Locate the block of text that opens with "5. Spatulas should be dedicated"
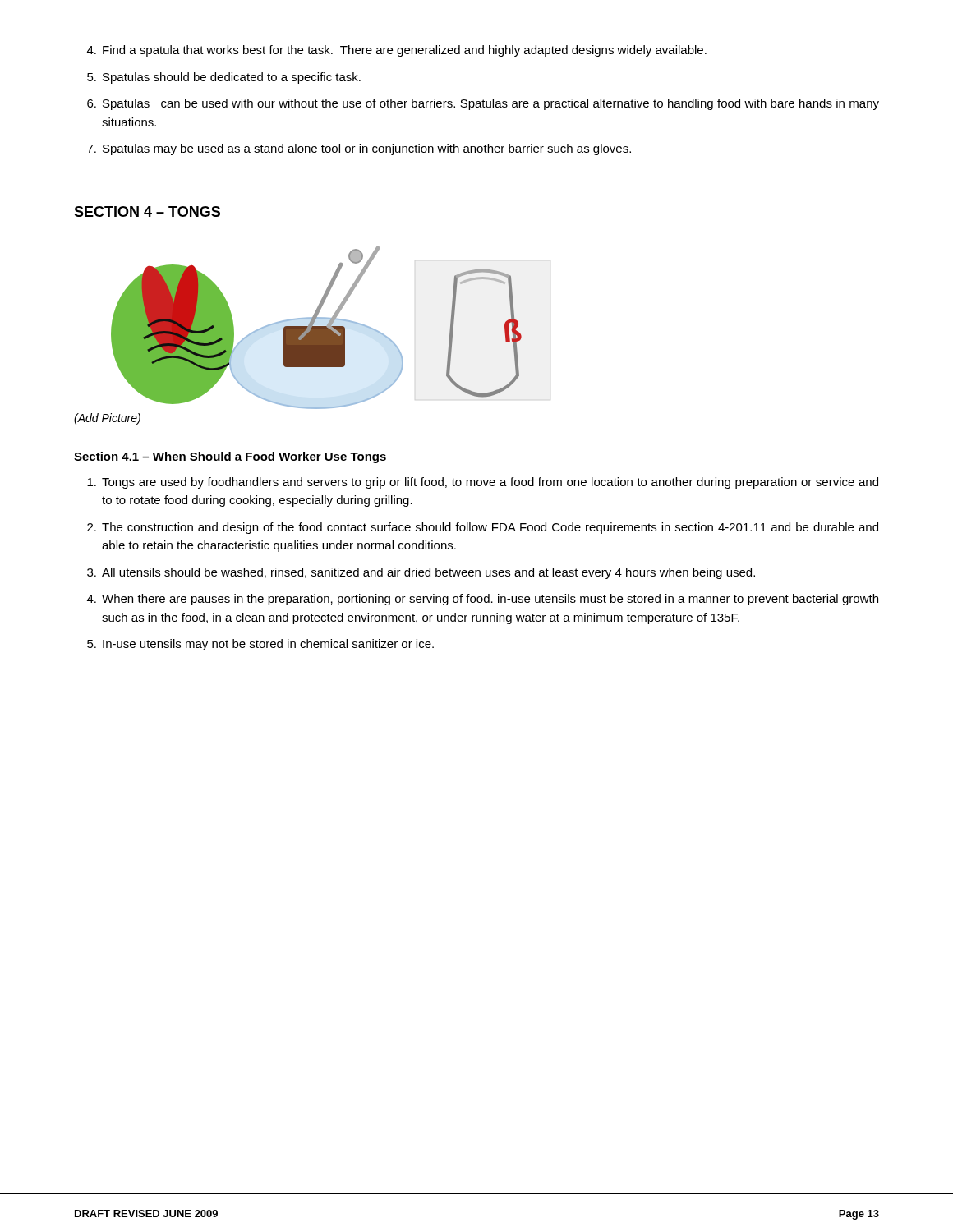The width and height of the screenshot is (953, 1232). coord(224,78)
